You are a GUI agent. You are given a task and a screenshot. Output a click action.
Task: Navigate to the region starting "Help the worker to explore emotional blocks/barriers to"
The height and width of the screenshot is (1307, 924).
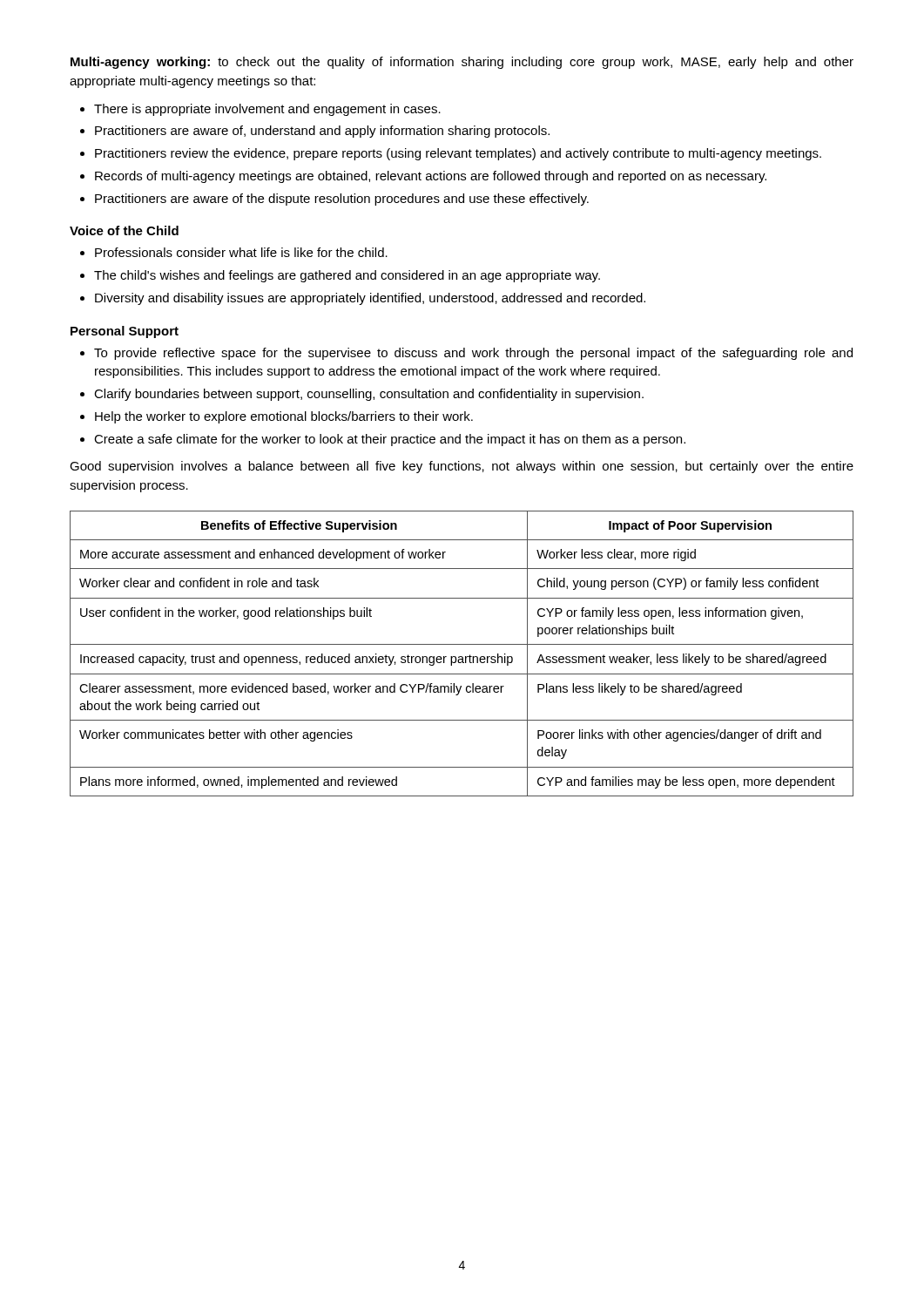click(284, 416)
